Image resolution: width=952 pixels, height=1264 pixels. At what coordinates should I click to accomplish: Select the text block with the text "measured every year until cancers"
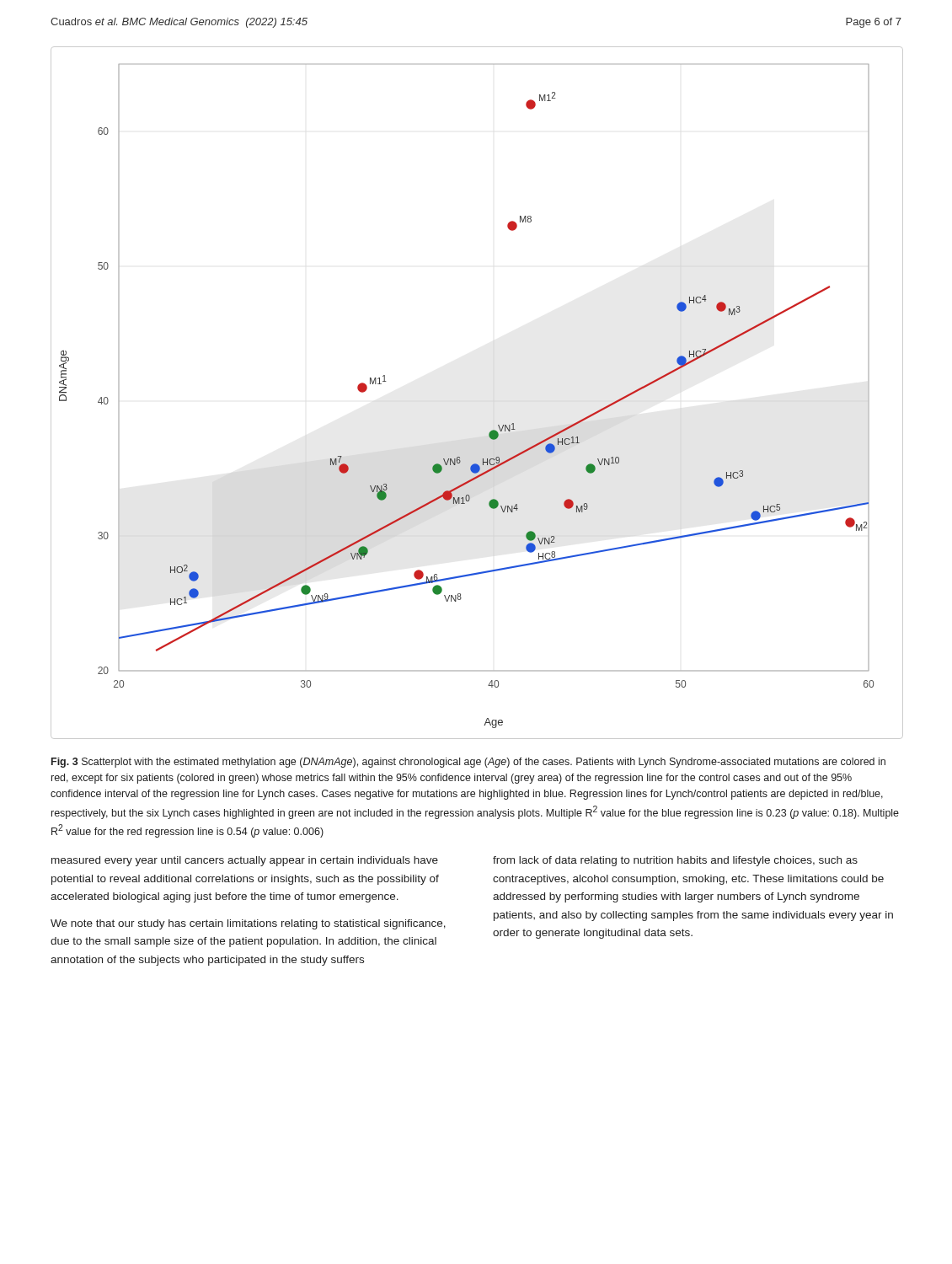(x=253, y=910)
